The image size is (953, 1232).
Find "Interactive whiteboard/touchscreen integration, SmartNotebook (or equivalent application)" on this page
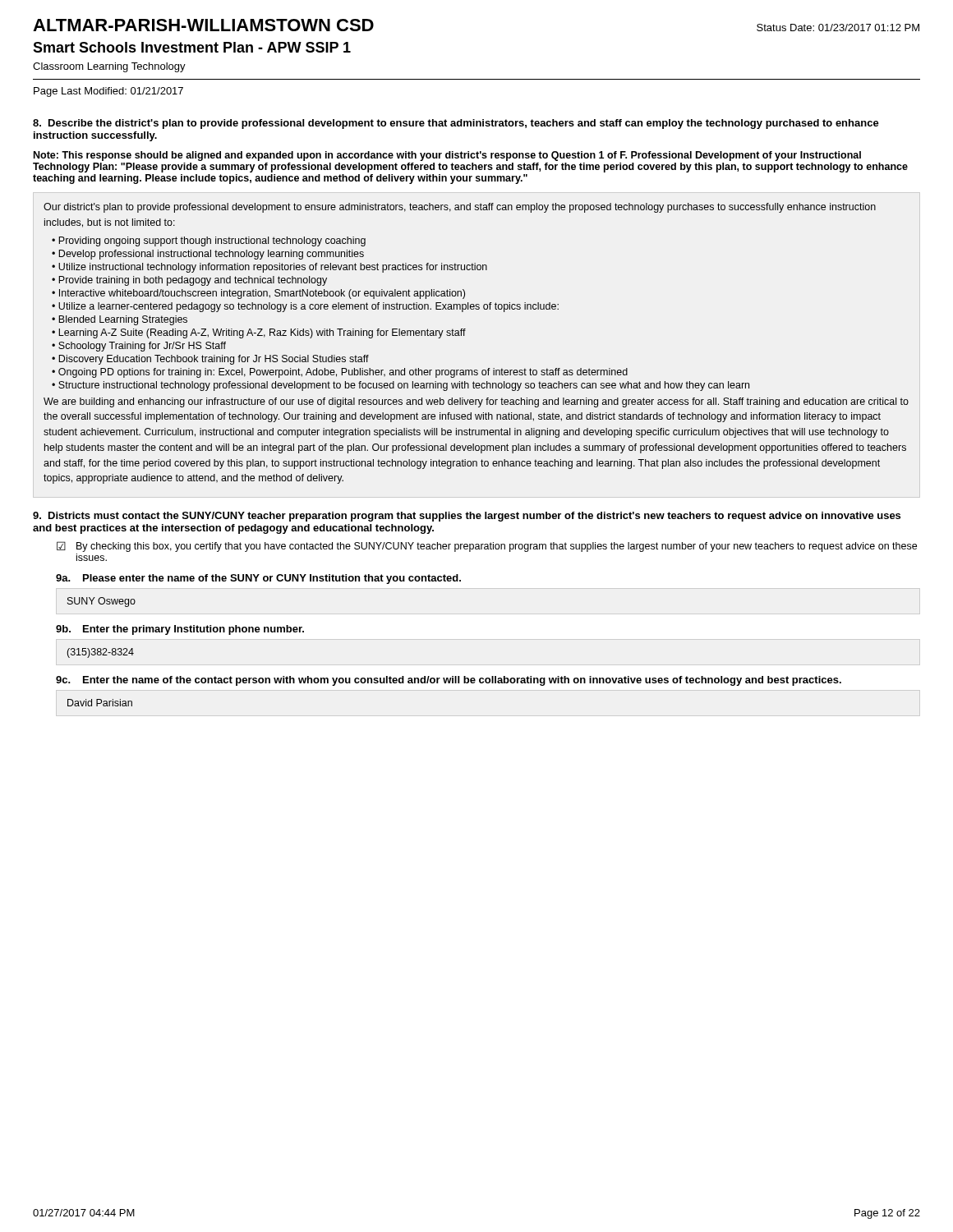[262, 293]
